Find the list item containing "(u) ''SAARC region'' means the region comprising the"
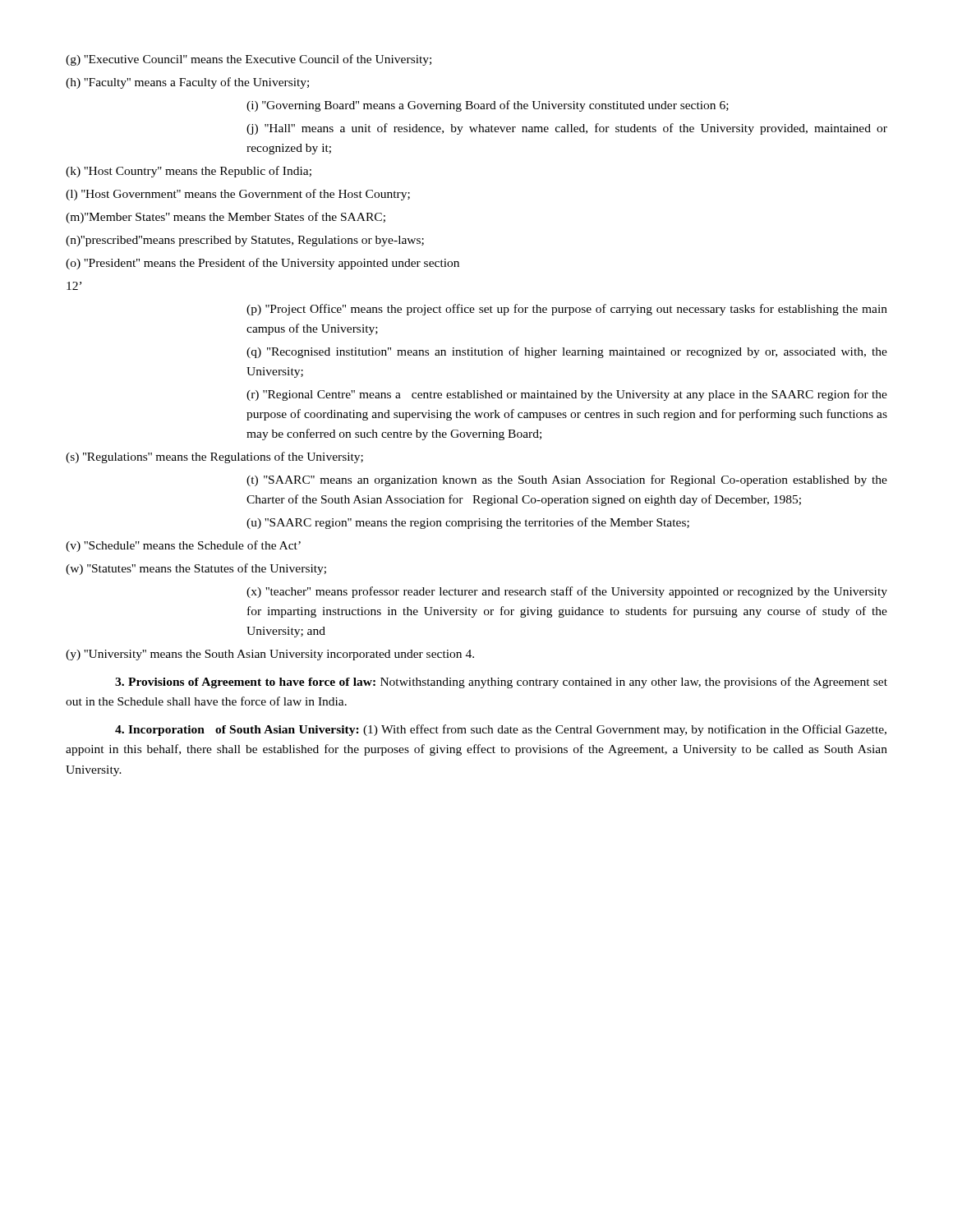 pyautogui.click(x=468, y=522)
